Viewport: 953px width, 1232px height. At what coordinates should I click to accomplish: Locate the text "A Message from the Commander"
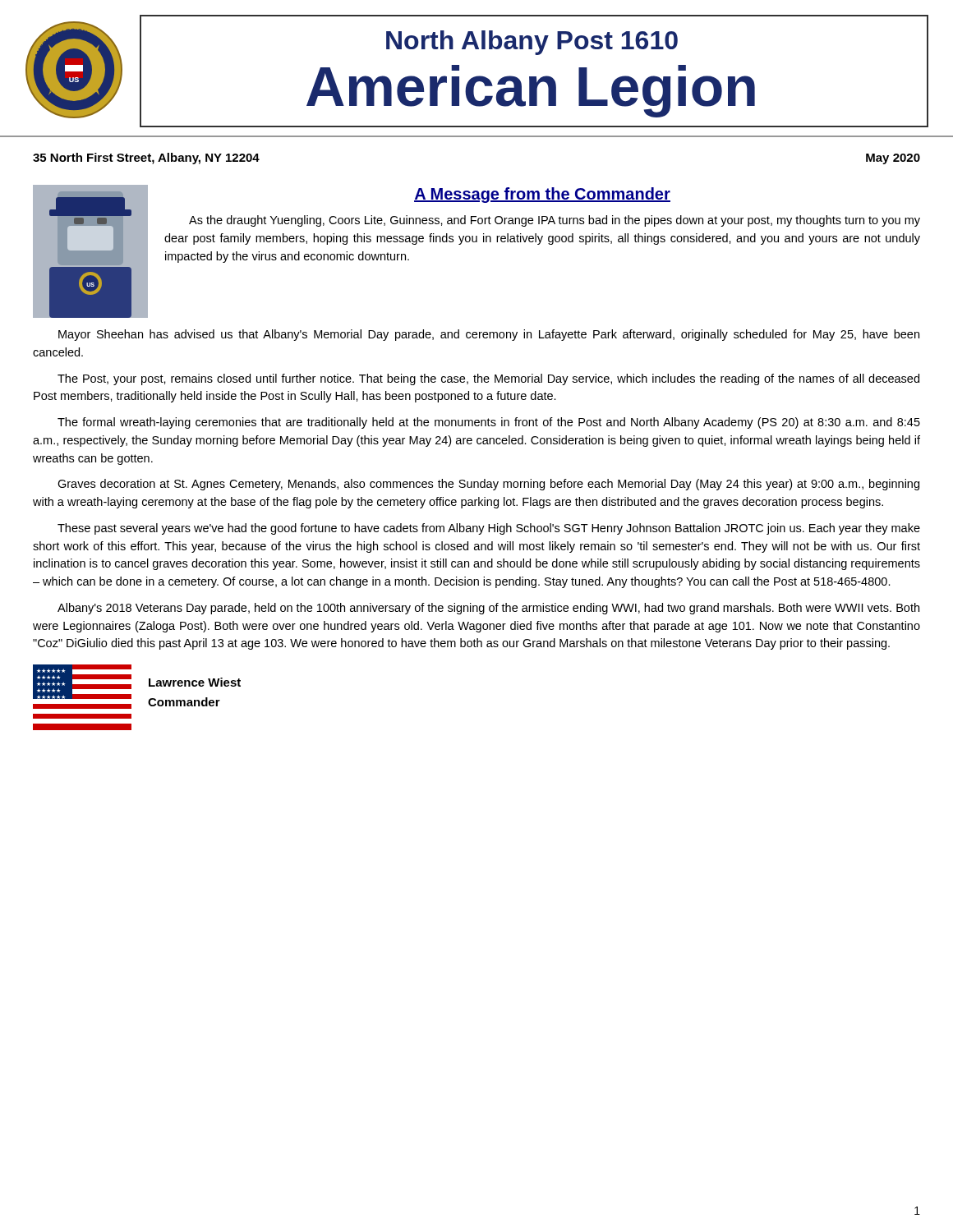542,194
